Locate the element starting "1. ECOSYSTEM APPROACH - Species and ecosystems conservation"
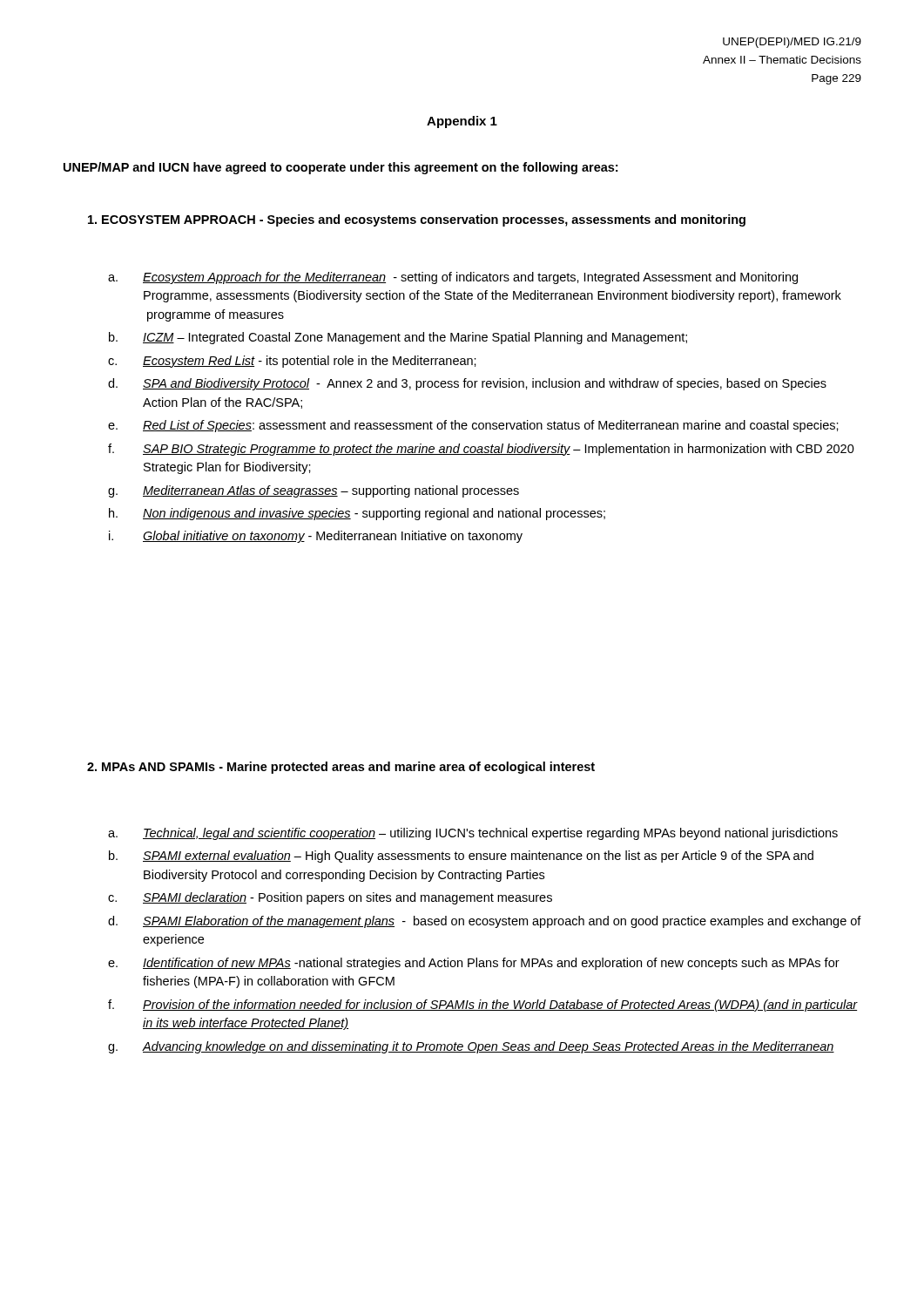The width and height of the screenshot is (924, 1307). tap(417, 220)
